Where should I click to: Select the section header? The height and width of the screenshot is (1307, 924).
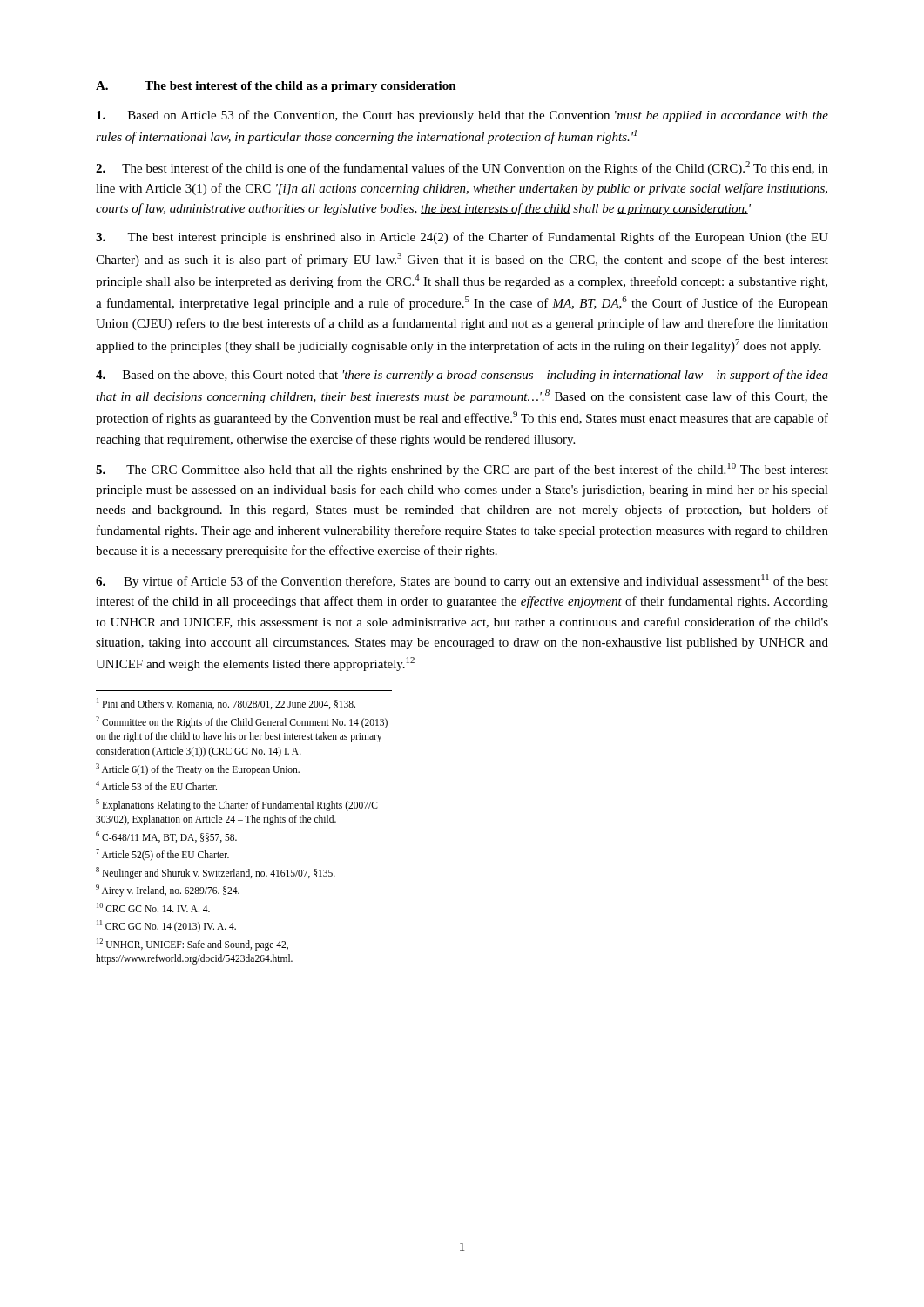click(x=276, y=86)
